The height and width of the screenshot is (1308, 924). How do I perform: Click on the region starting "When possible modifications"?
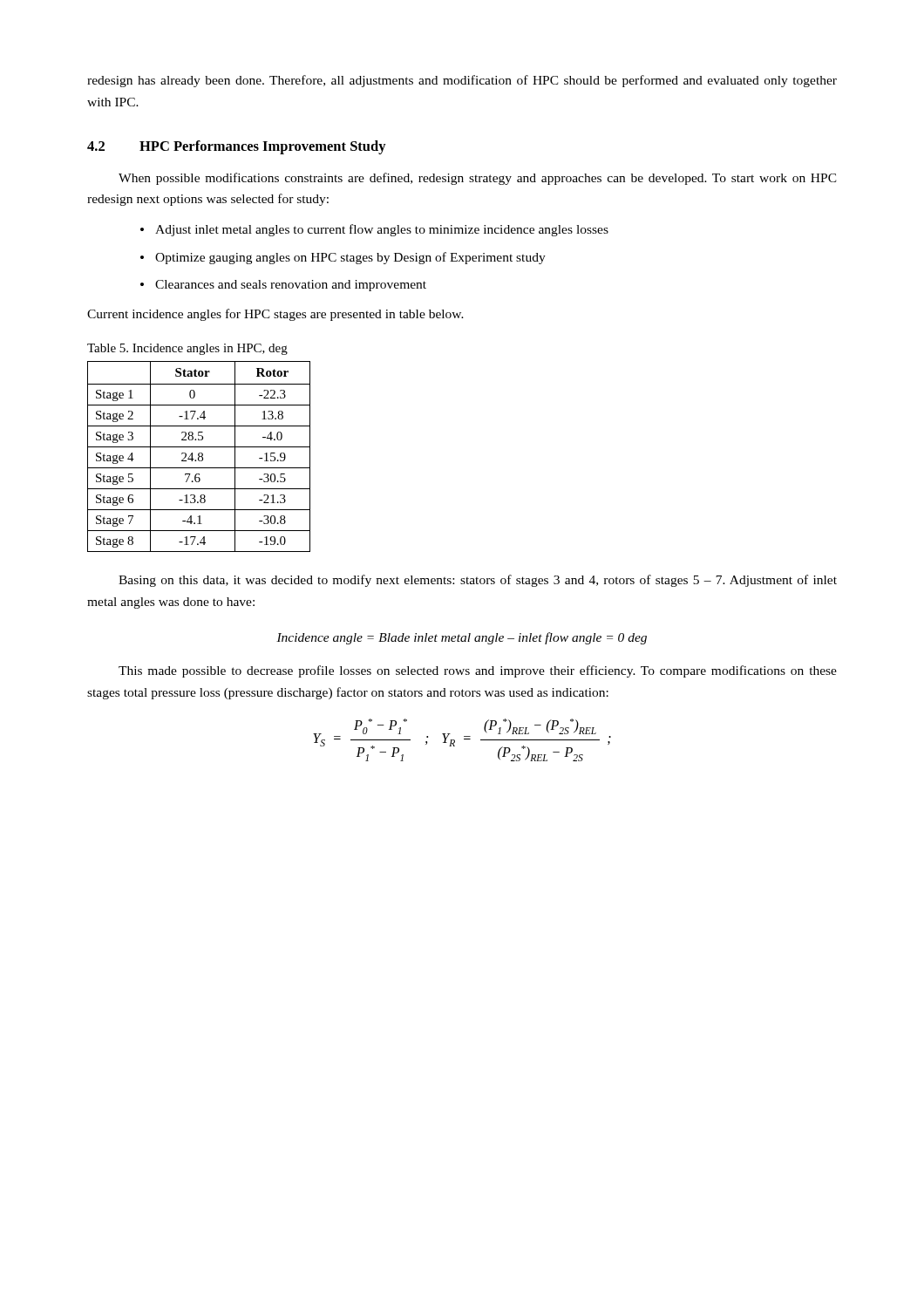pos(462,188)
